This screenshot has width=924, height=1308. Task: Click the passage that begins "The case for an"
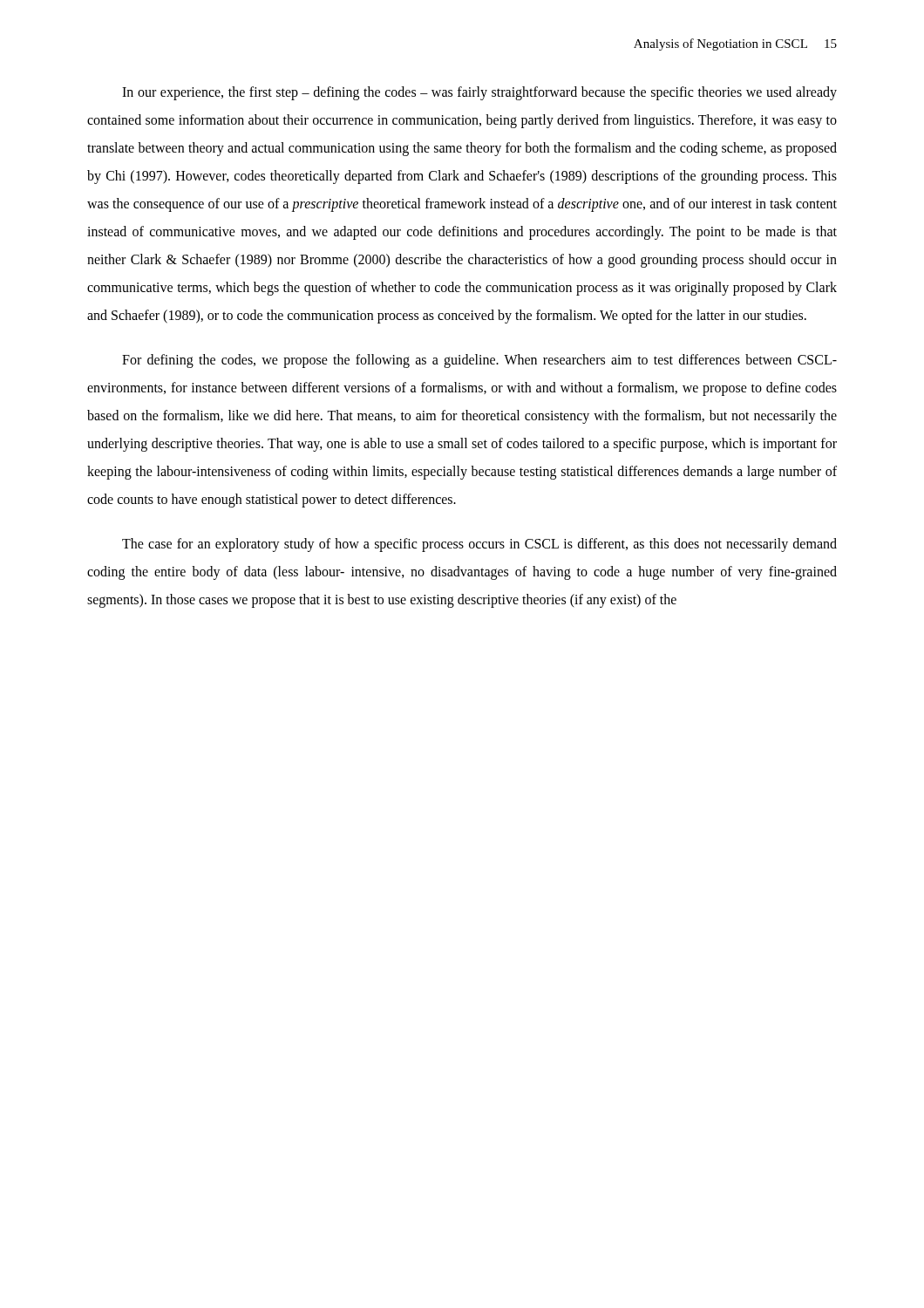click(x=462, y=572)
